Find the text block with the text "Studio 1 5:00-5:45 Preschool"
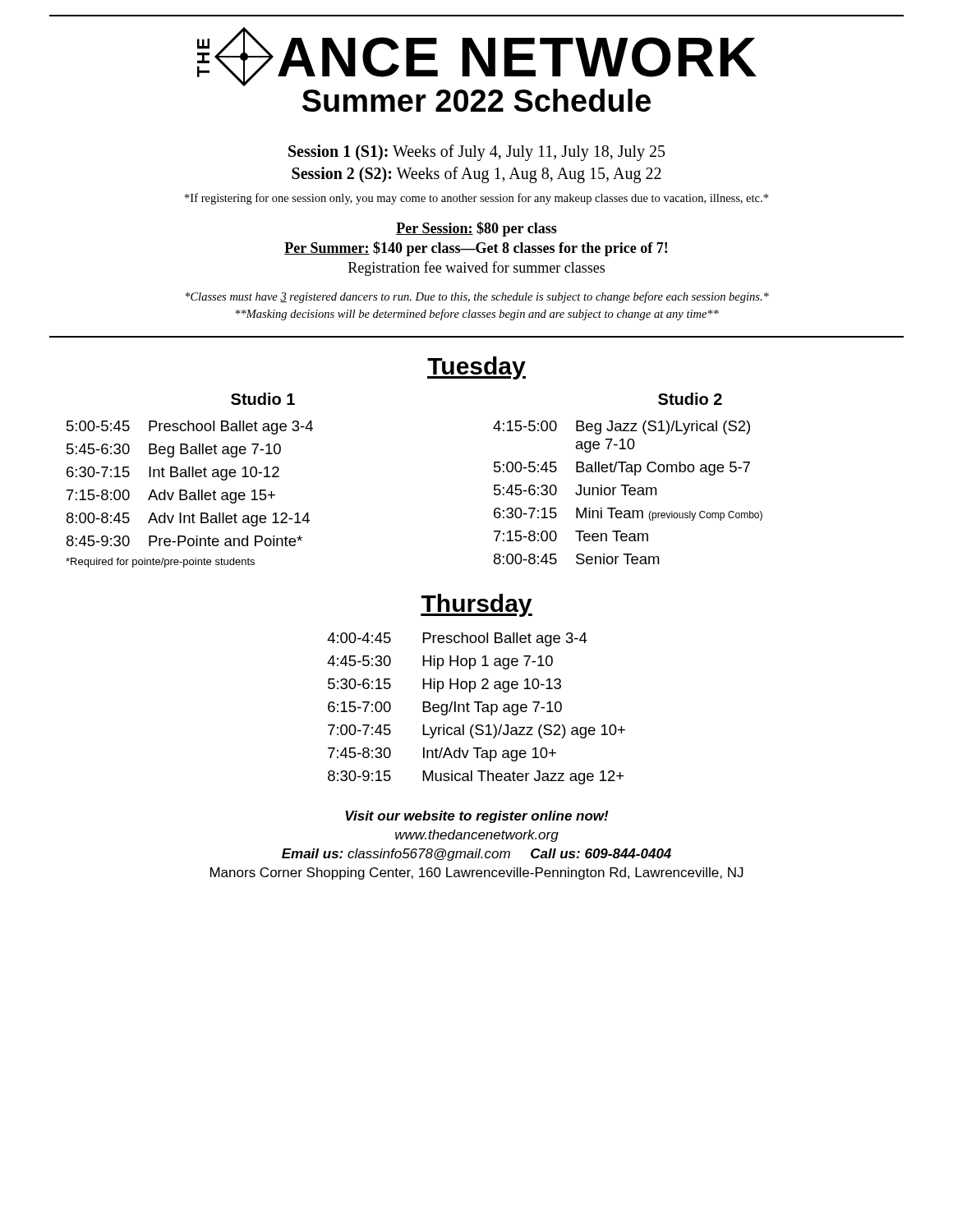 click(263, 479)
